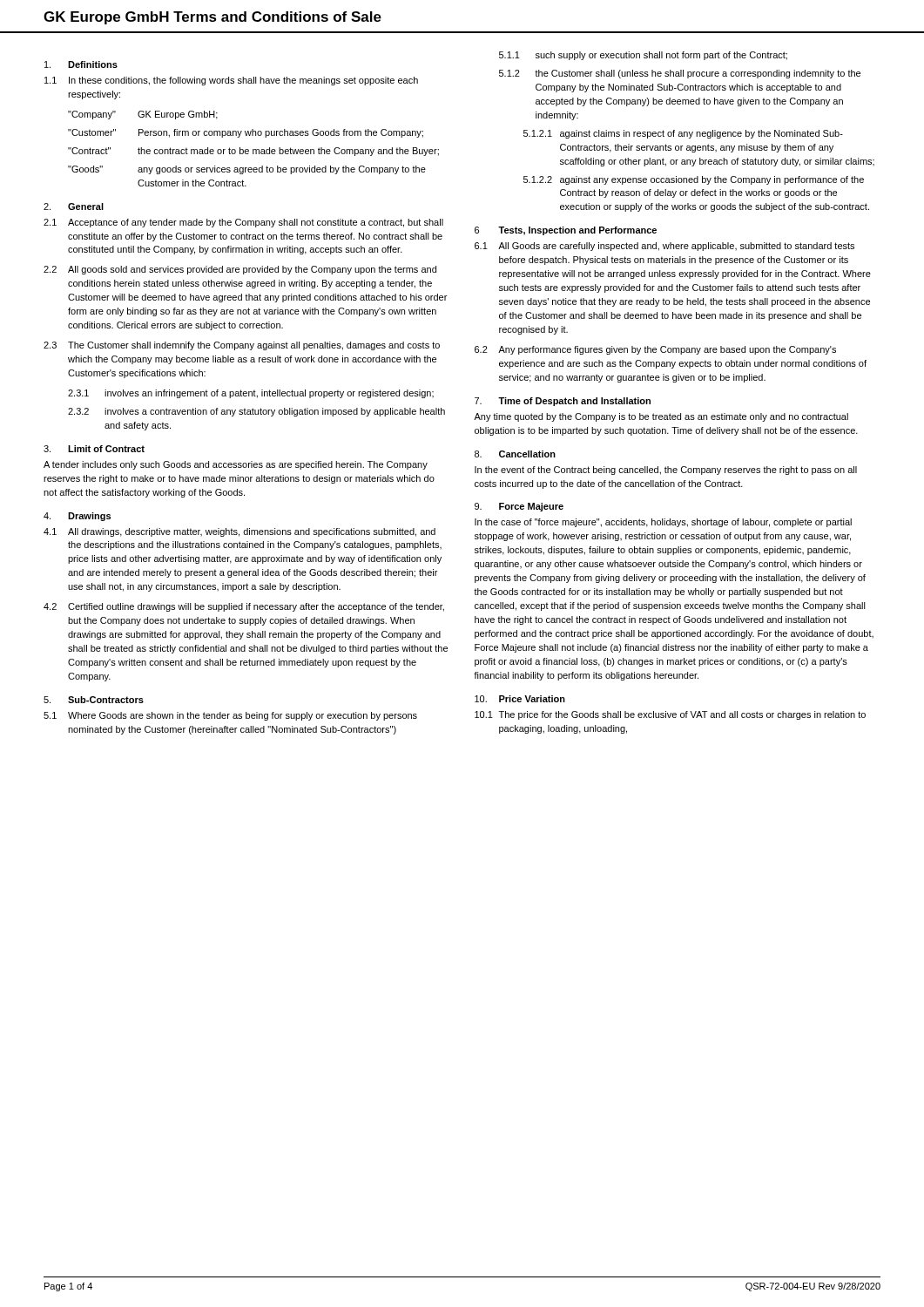Point to "9. Force Majeure"
The image size is (924, 1307).
click(x=519, y=507)
